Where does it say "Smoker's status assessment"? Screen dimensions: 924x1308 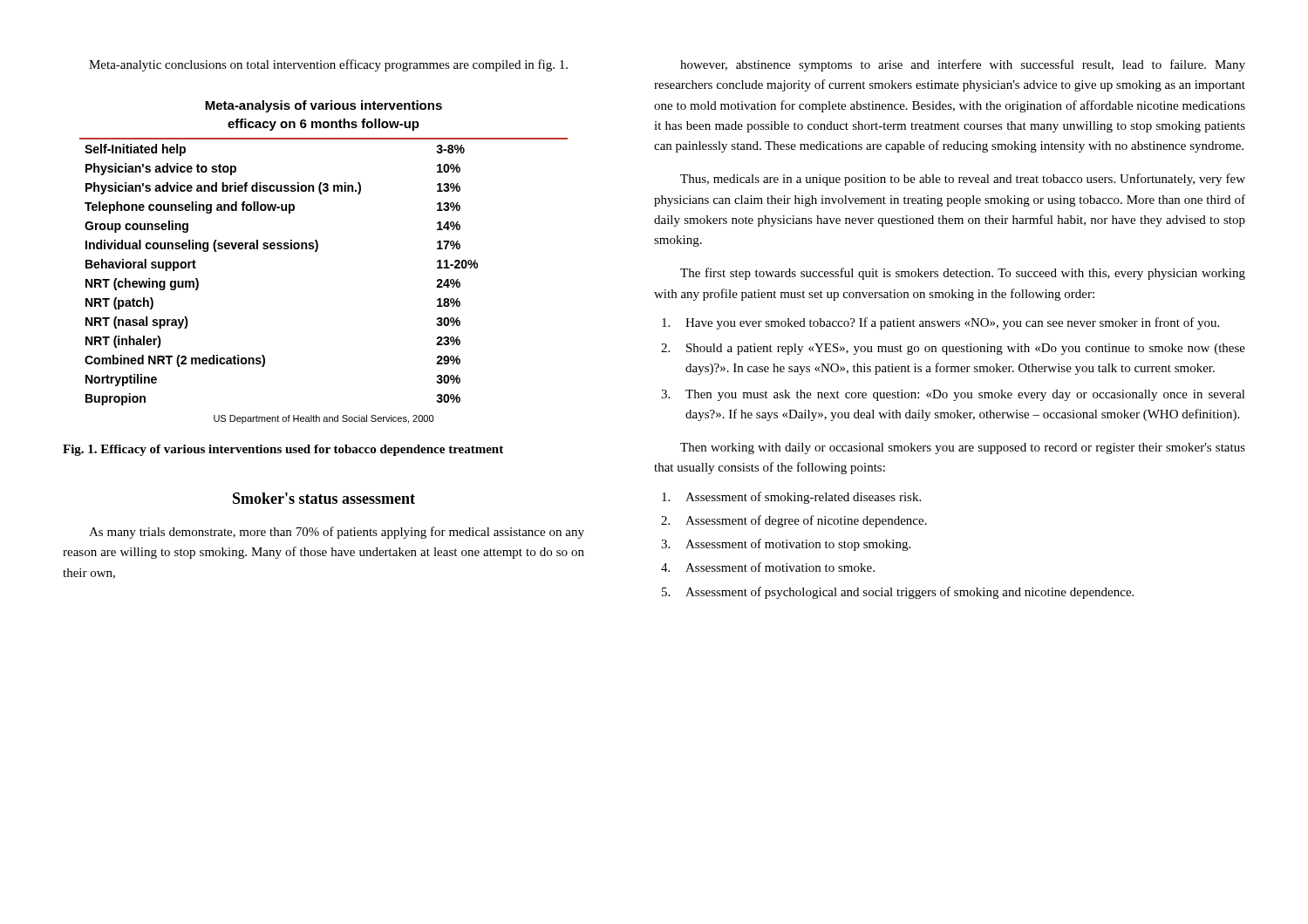(x=324, y=499)
